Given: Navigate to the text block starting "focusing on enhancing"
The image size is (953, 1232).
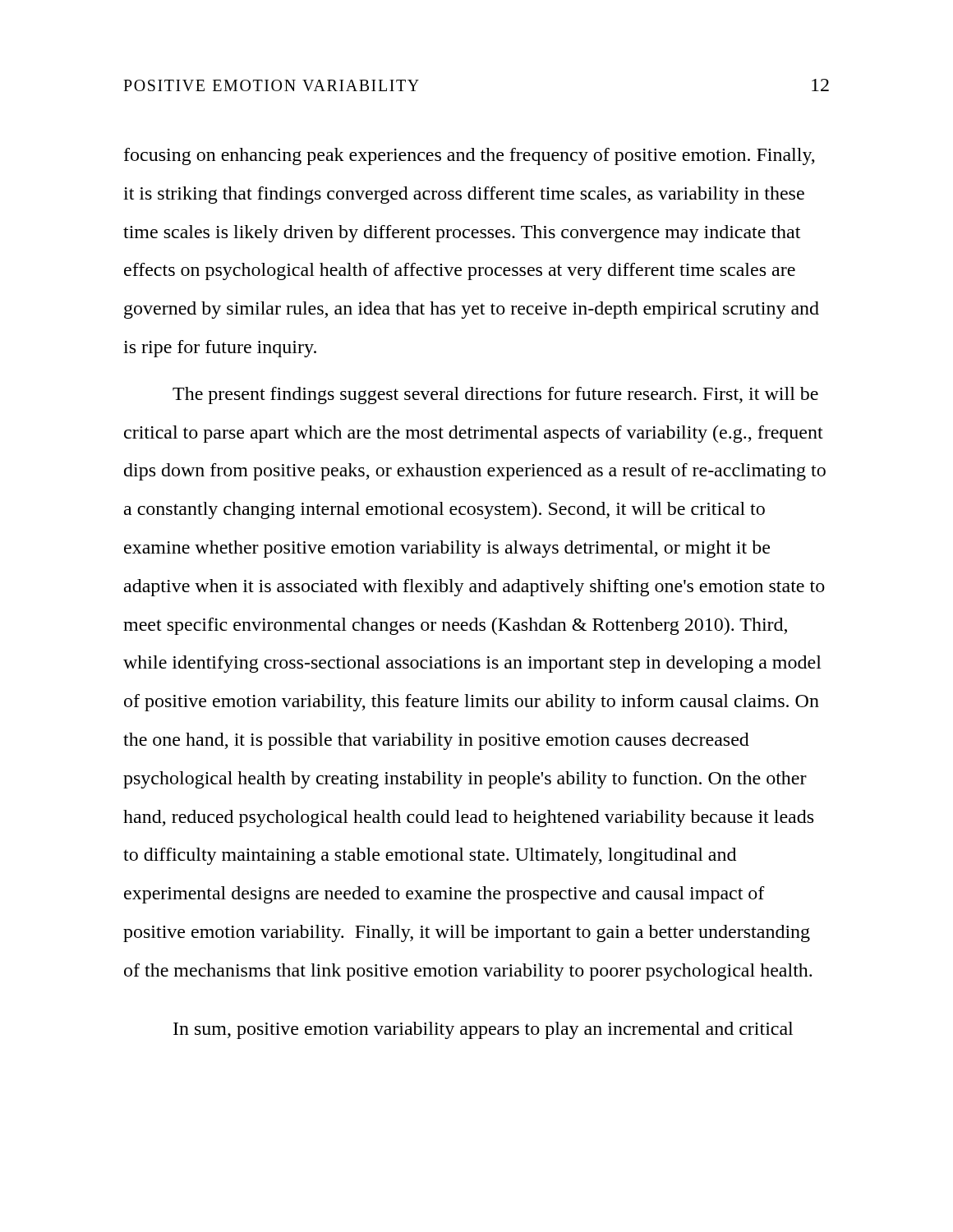Looking at the screenshot, I should 476,591.
